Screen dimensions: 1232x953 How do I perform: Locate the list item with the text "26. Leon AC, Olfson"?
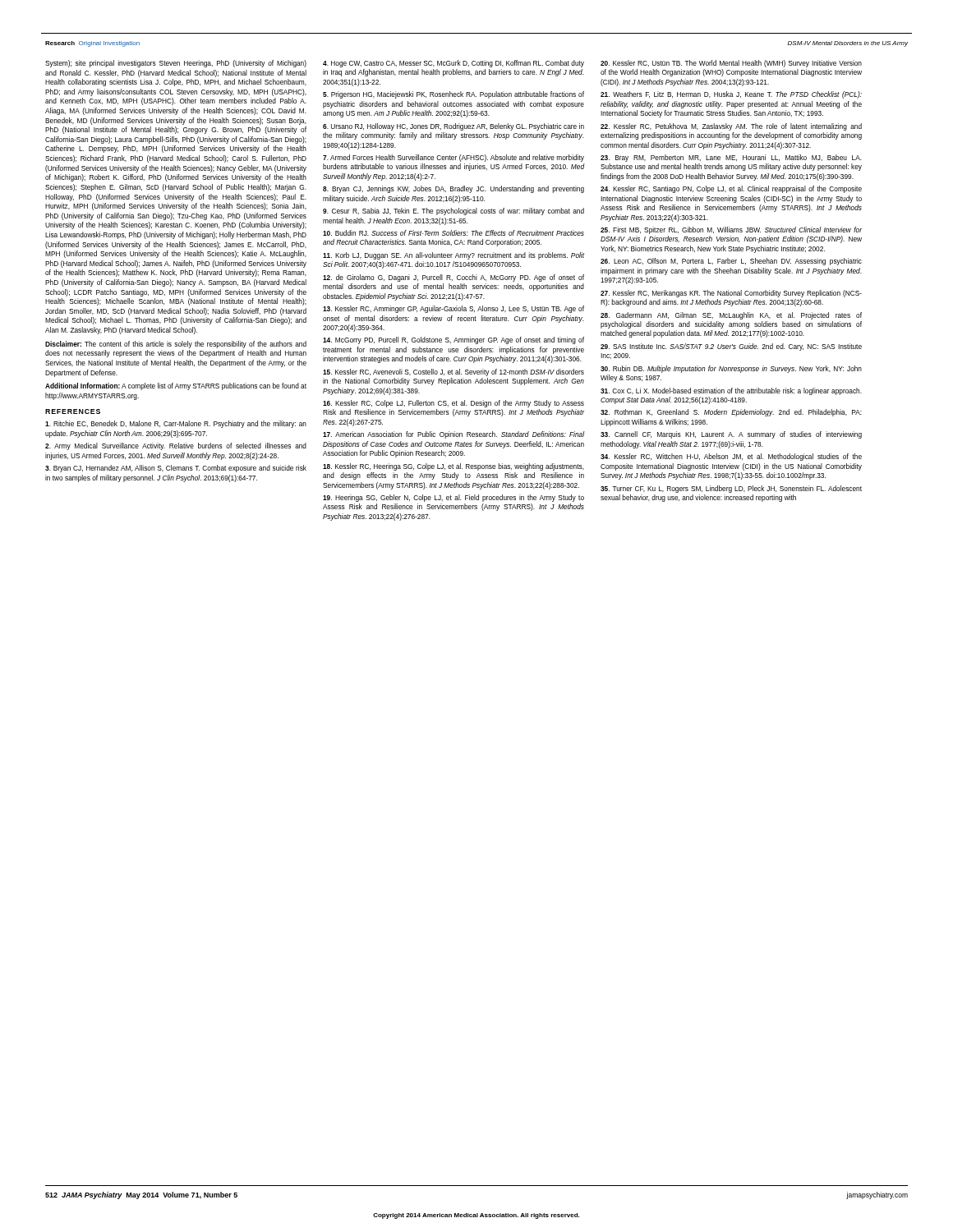click(x=731, y=271)
